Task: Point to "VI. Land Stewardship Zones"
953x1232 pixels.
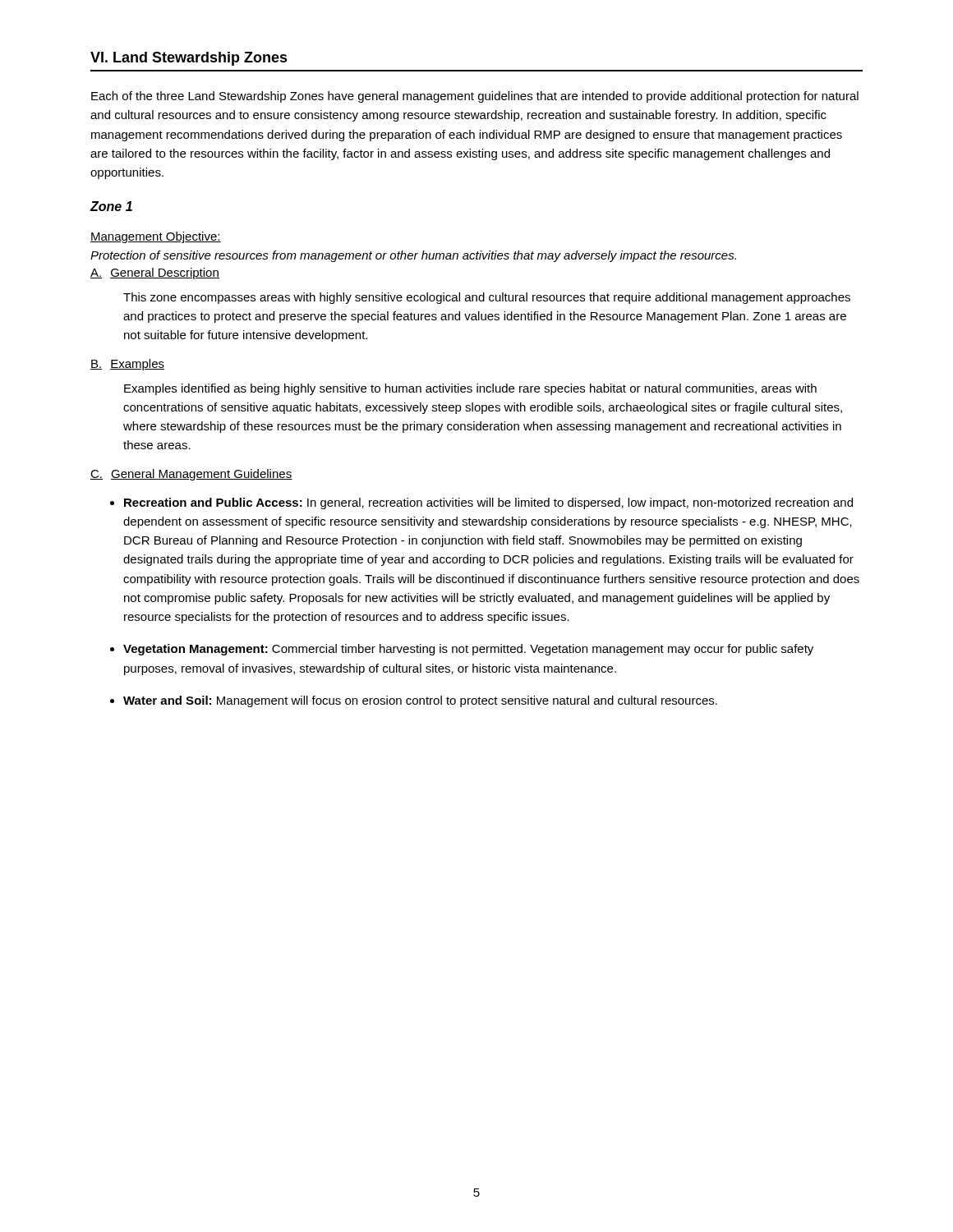Action: pyautogui.click(x=476, y=58)
